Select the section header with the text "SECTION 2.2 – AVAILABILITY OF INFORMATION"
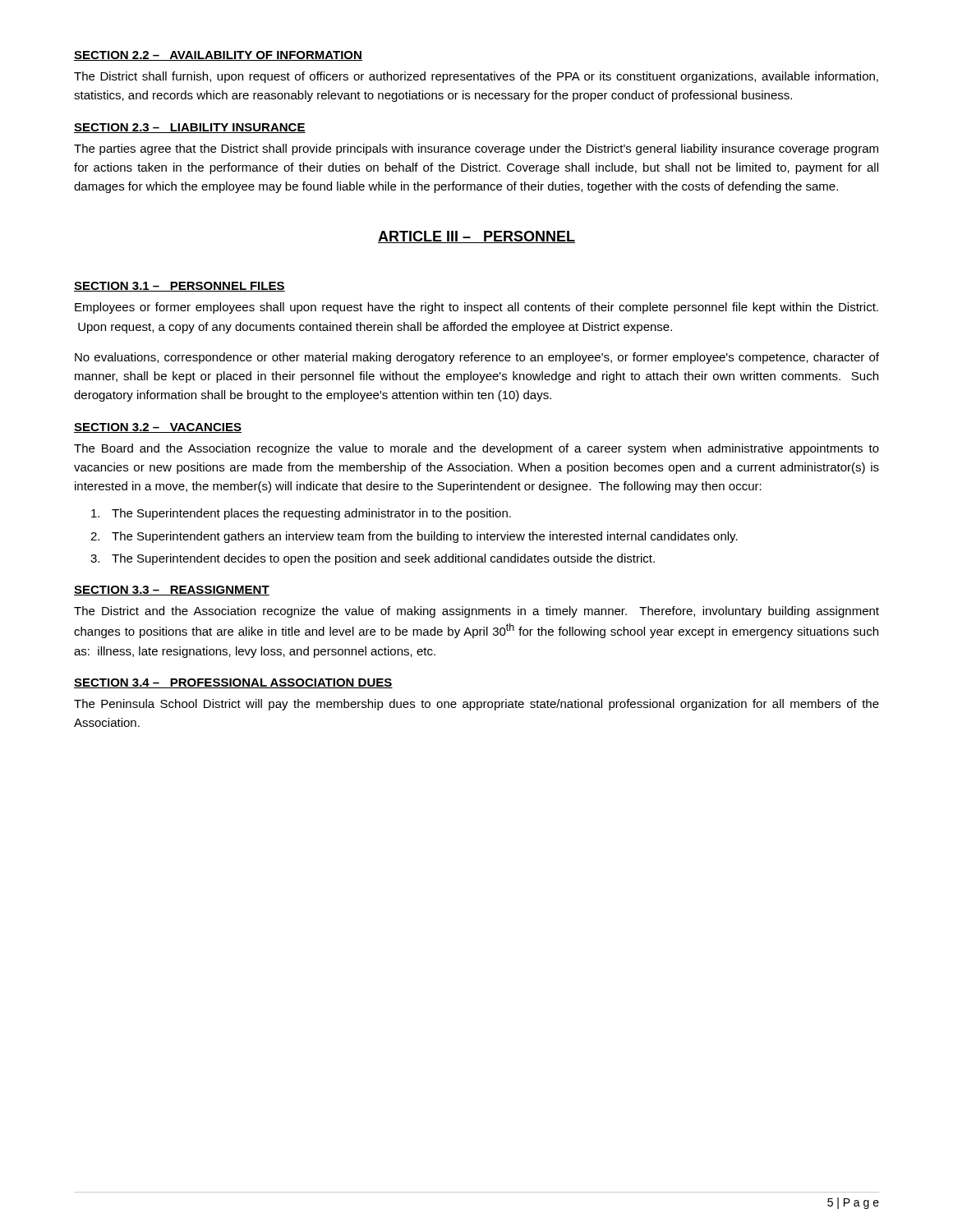This screenshot has width=953, height=1232. click(218, 55)
